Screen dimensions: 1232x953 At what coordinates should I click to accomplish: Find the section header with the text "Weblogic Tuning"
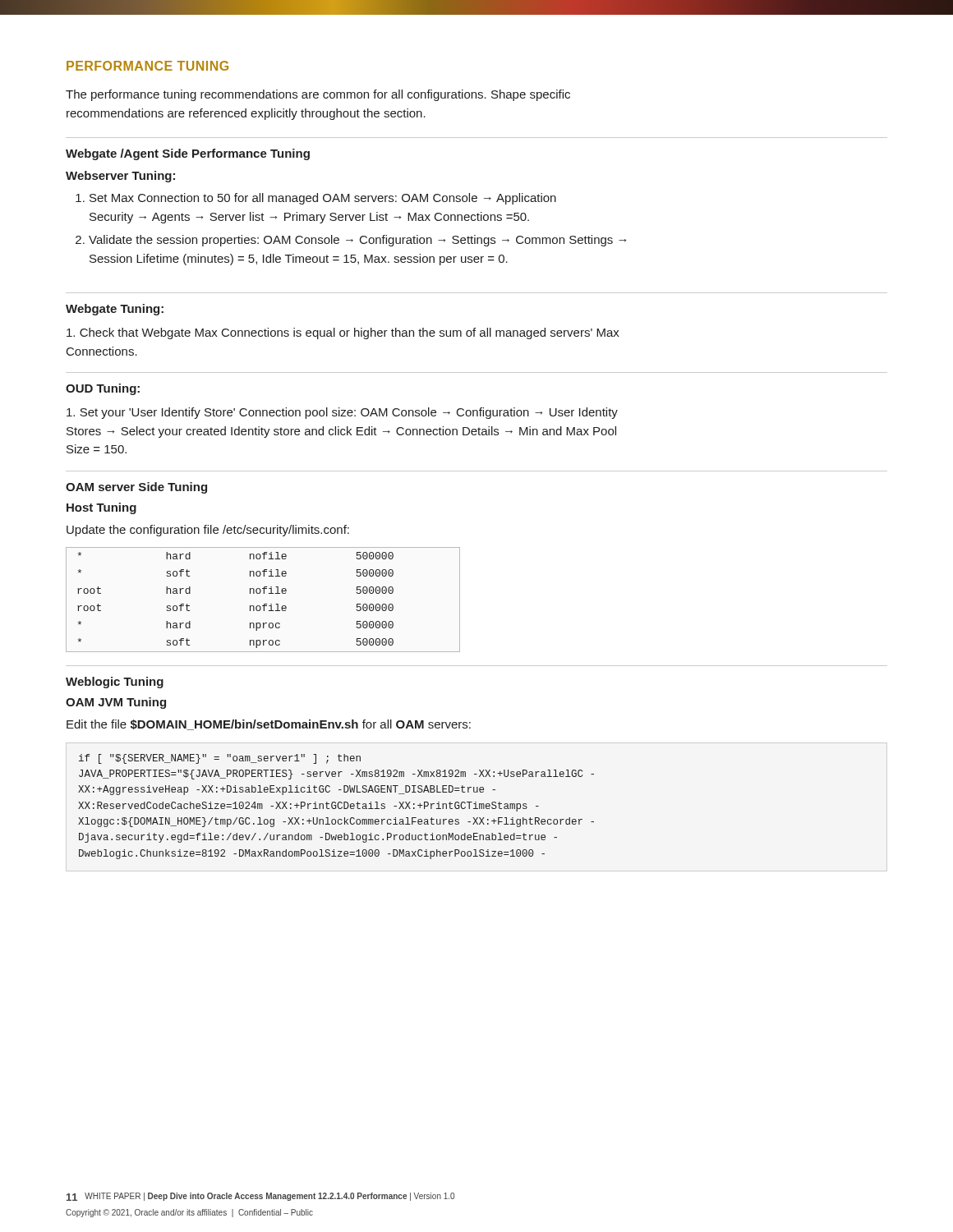(115, 681)
